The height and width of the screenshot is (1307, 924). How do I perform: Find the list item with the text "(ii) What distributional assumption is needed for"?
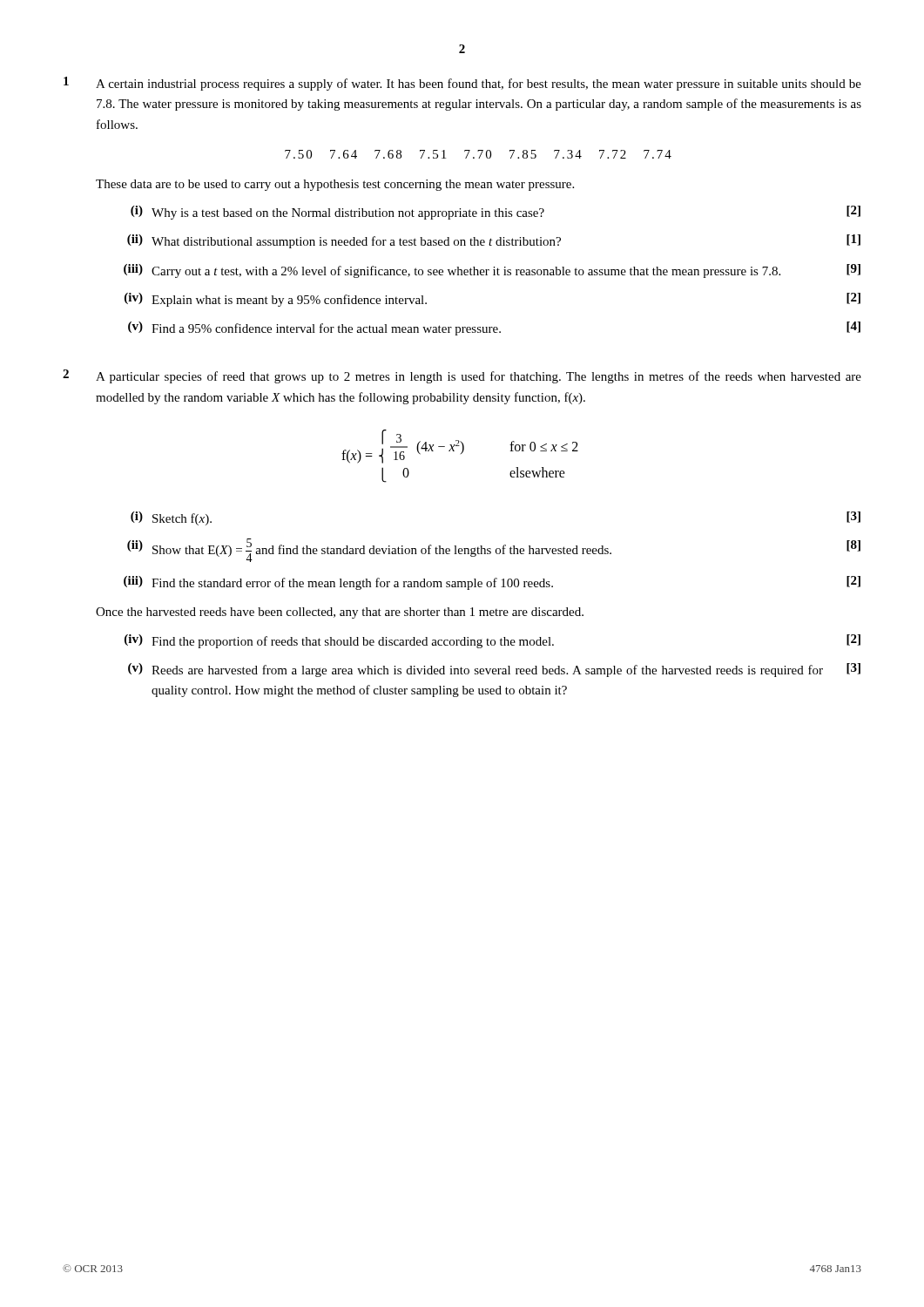pyautogui.click(x=479, y=242)
